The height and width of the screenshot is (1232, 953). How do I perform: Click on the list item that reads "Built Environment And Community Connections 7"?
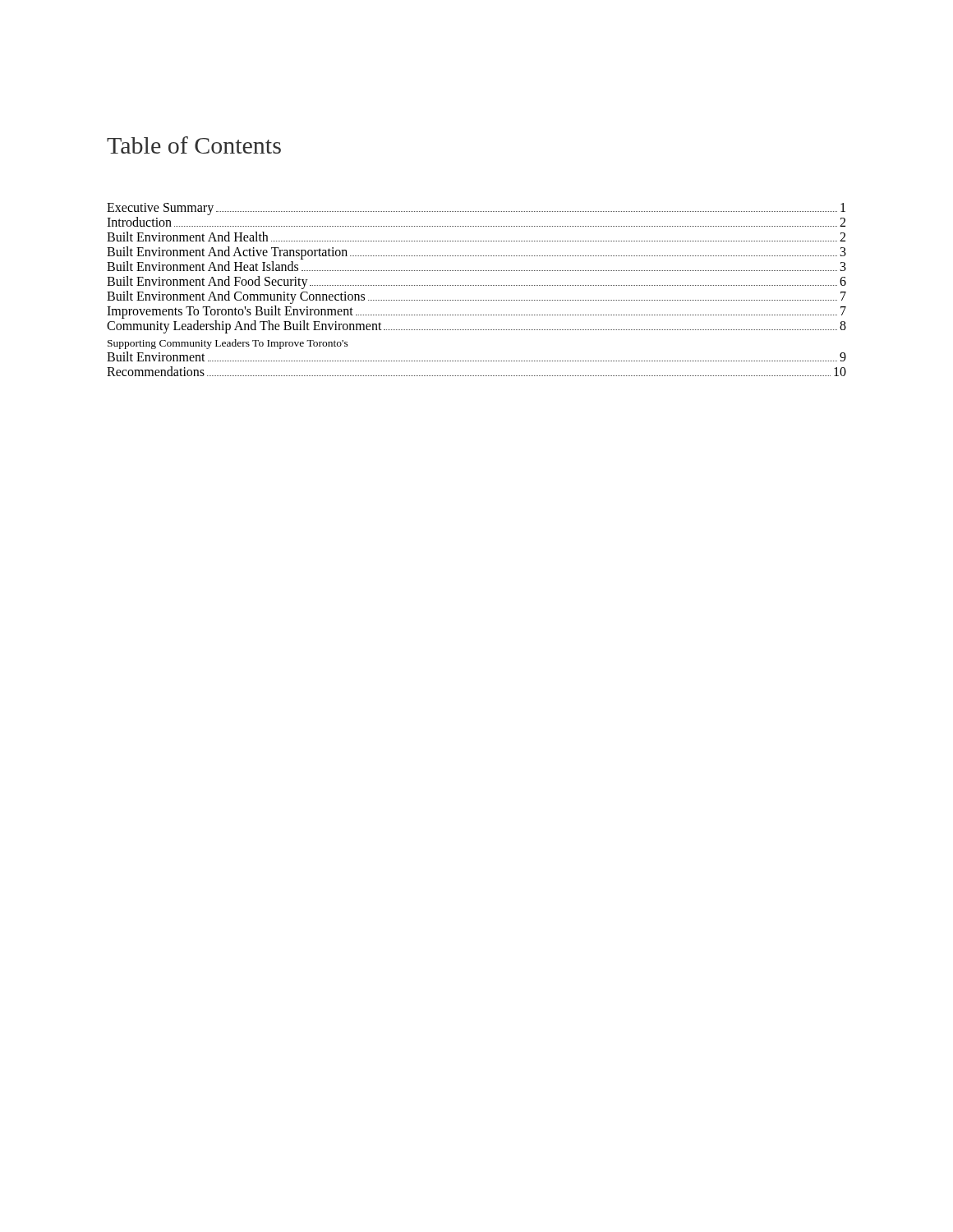tap(476, 297)
